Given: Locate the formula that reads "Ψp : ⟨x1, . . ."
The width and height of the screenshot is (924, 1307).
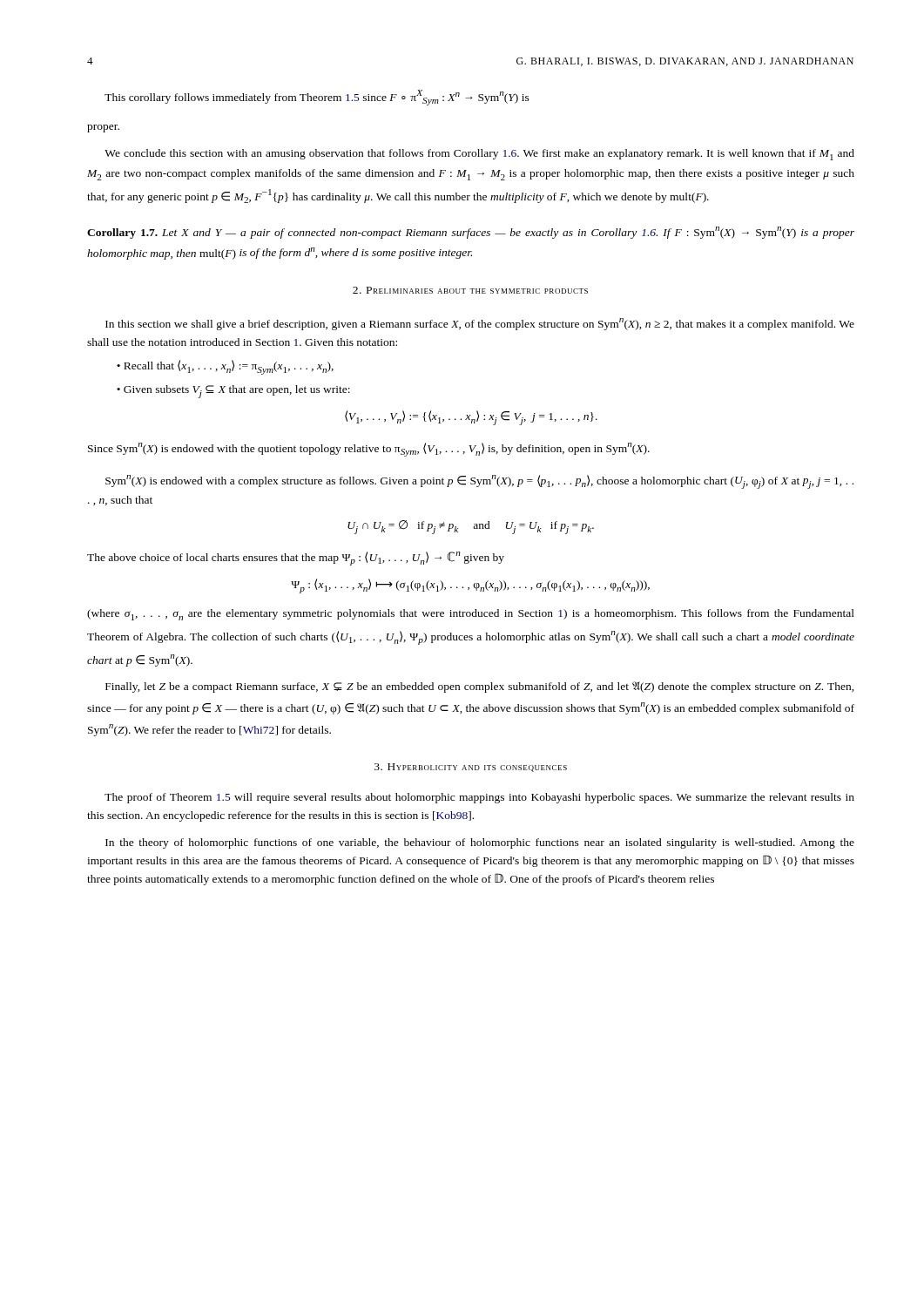Looking at the screenshot, I should click(471, 585).
